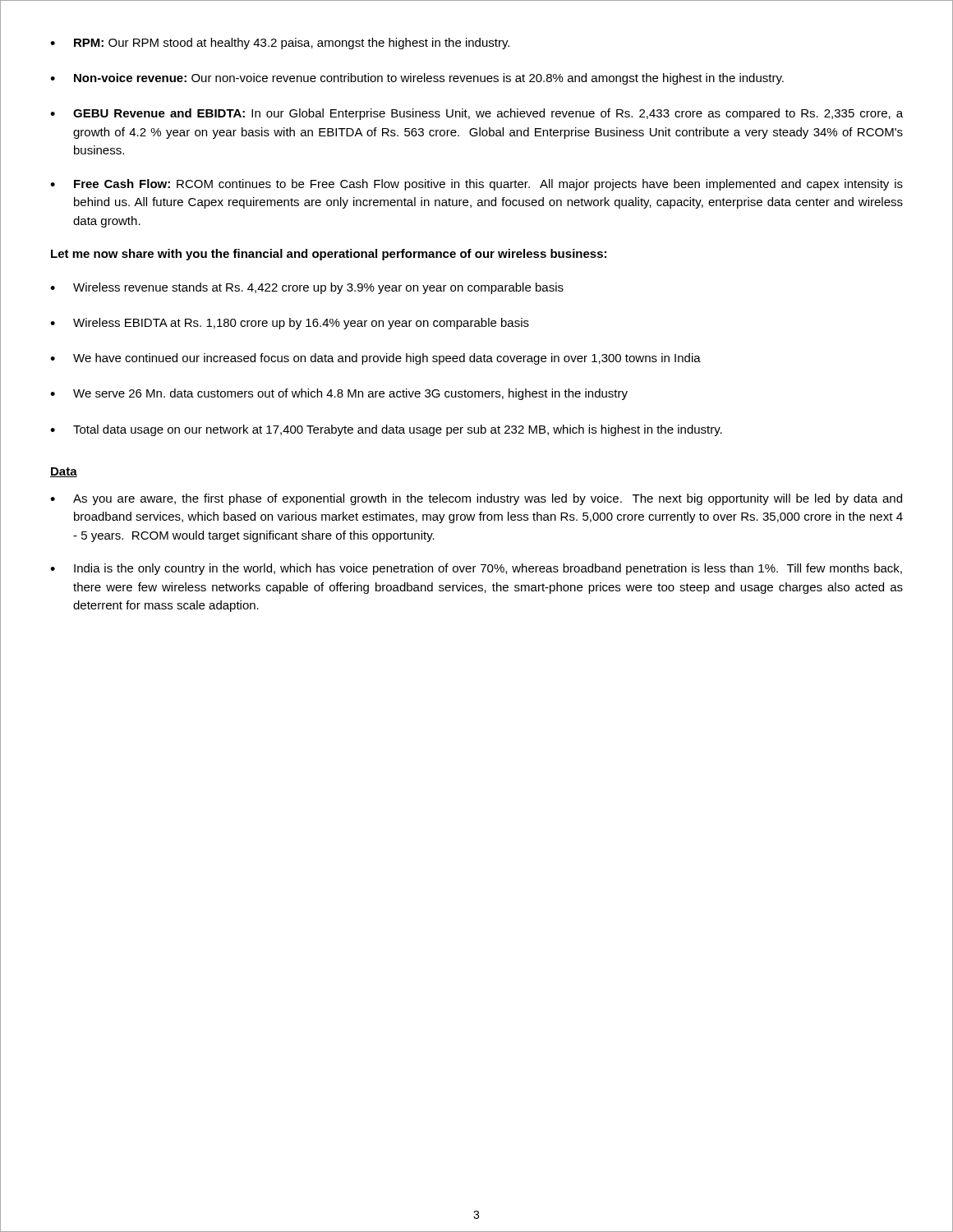Select the text block starting "• India is the only"
953x1232 pixels.
click(476, 587)
